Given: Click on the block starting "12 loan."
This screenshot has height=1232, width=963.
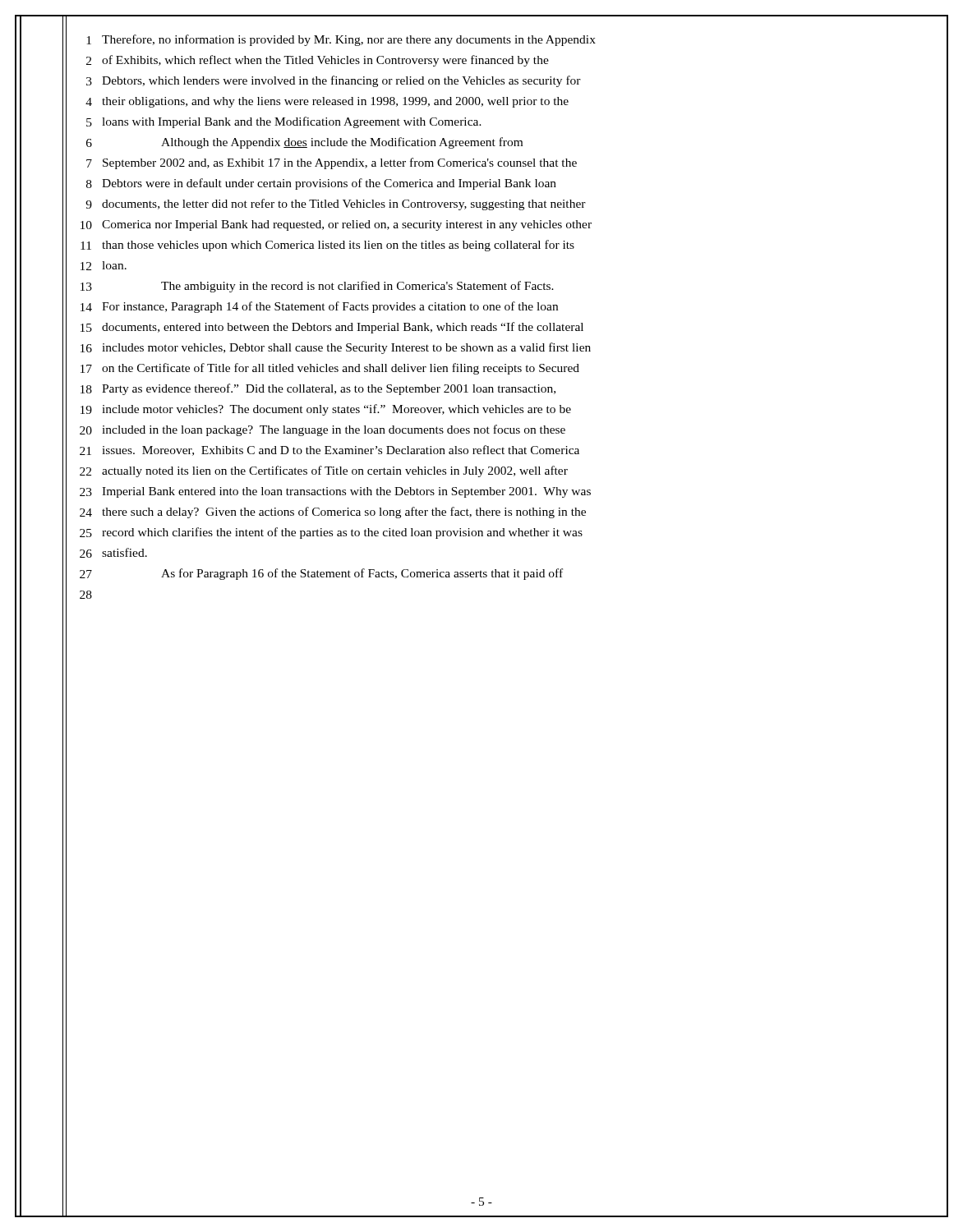Looking at the screenshot, I should click(x=104, y=266).
